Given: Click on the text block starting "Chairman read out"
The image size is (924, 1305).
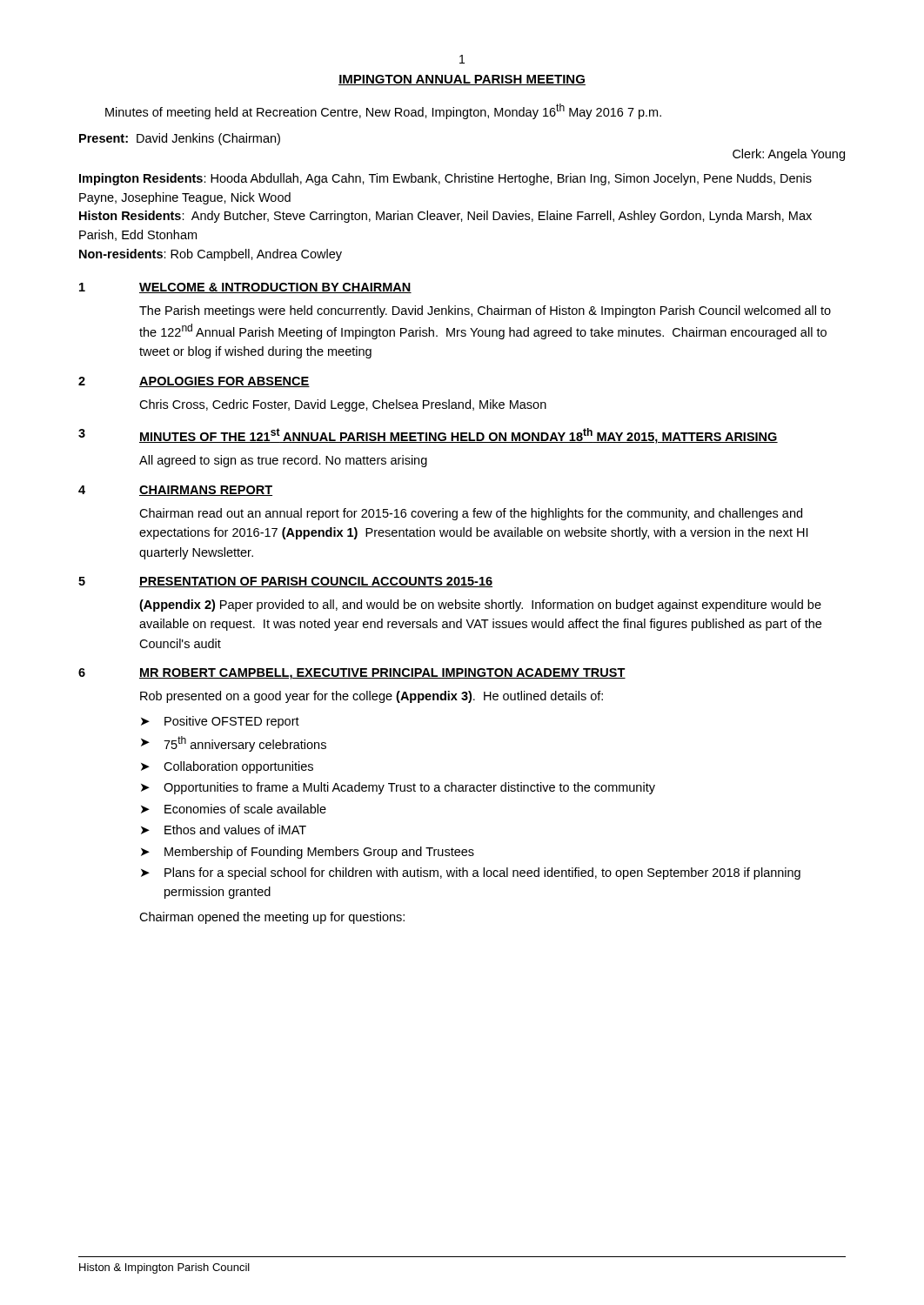Looking at the screenshot, I should pos(474,532).
